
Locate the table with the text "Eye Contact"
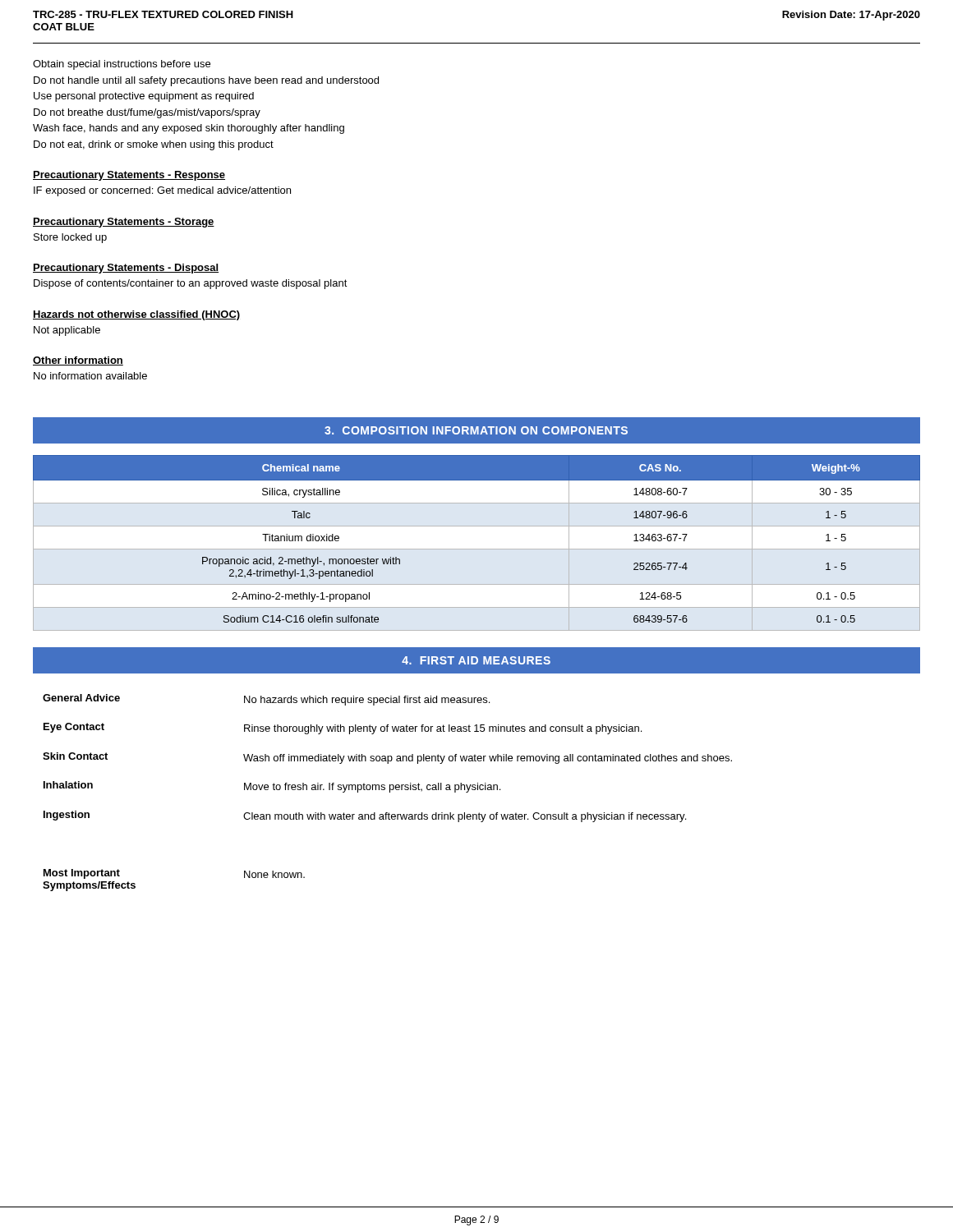476,791
